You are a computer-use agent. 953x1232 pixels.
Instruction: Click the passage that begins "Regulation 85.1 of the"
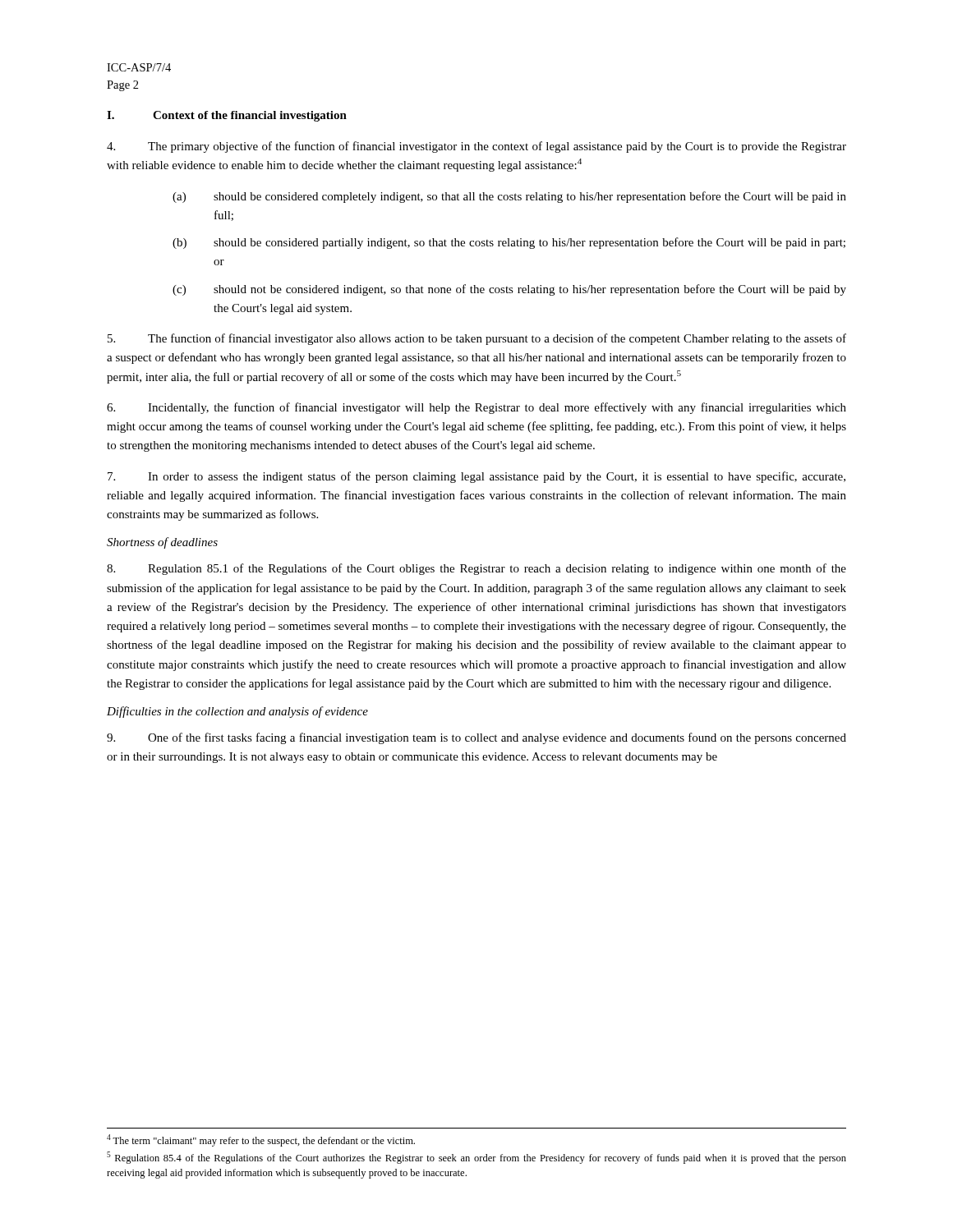[476, 626]
